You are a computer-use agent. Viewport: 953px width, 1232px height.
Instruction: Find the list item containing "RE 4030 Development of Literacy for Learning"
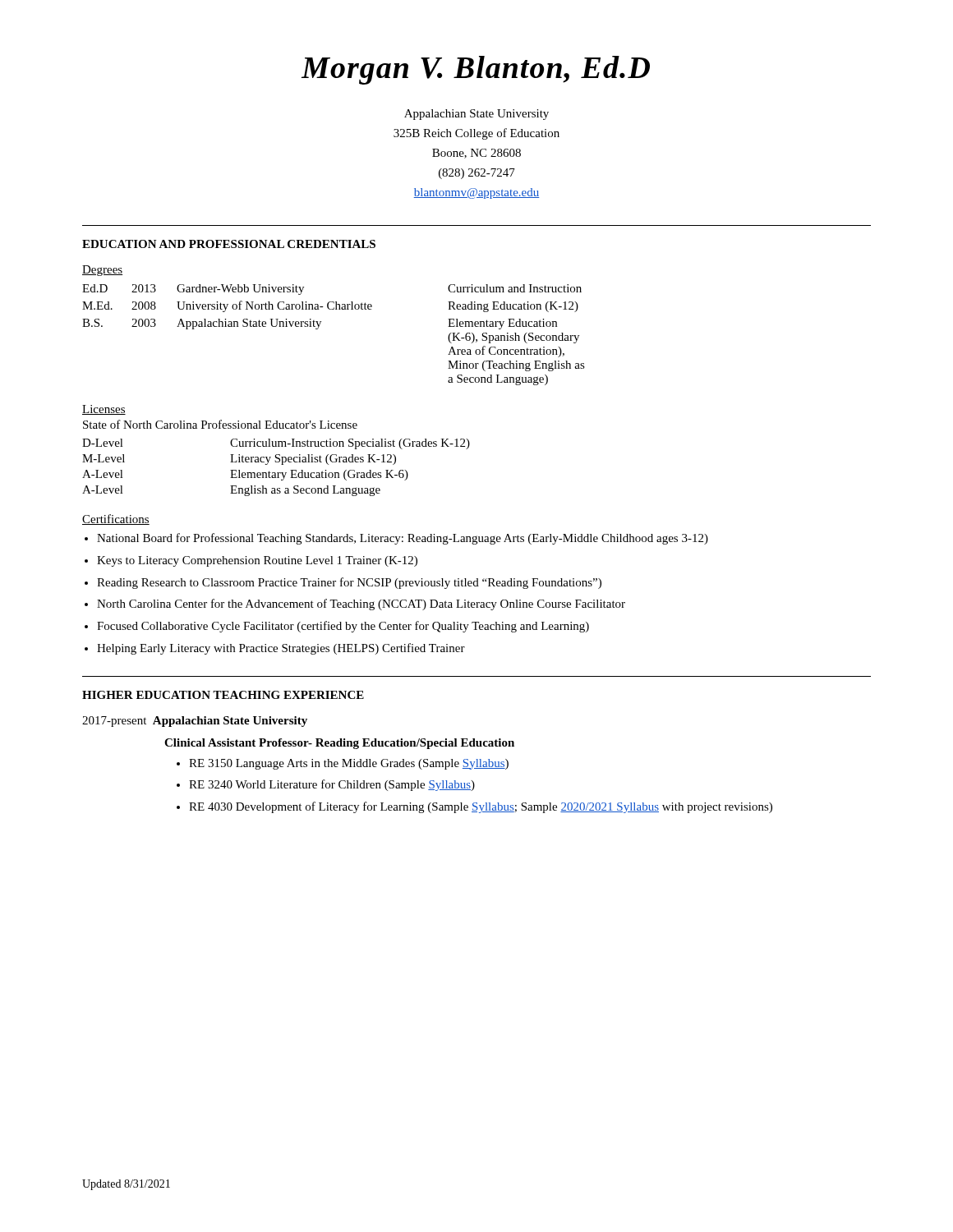(481, 807)
